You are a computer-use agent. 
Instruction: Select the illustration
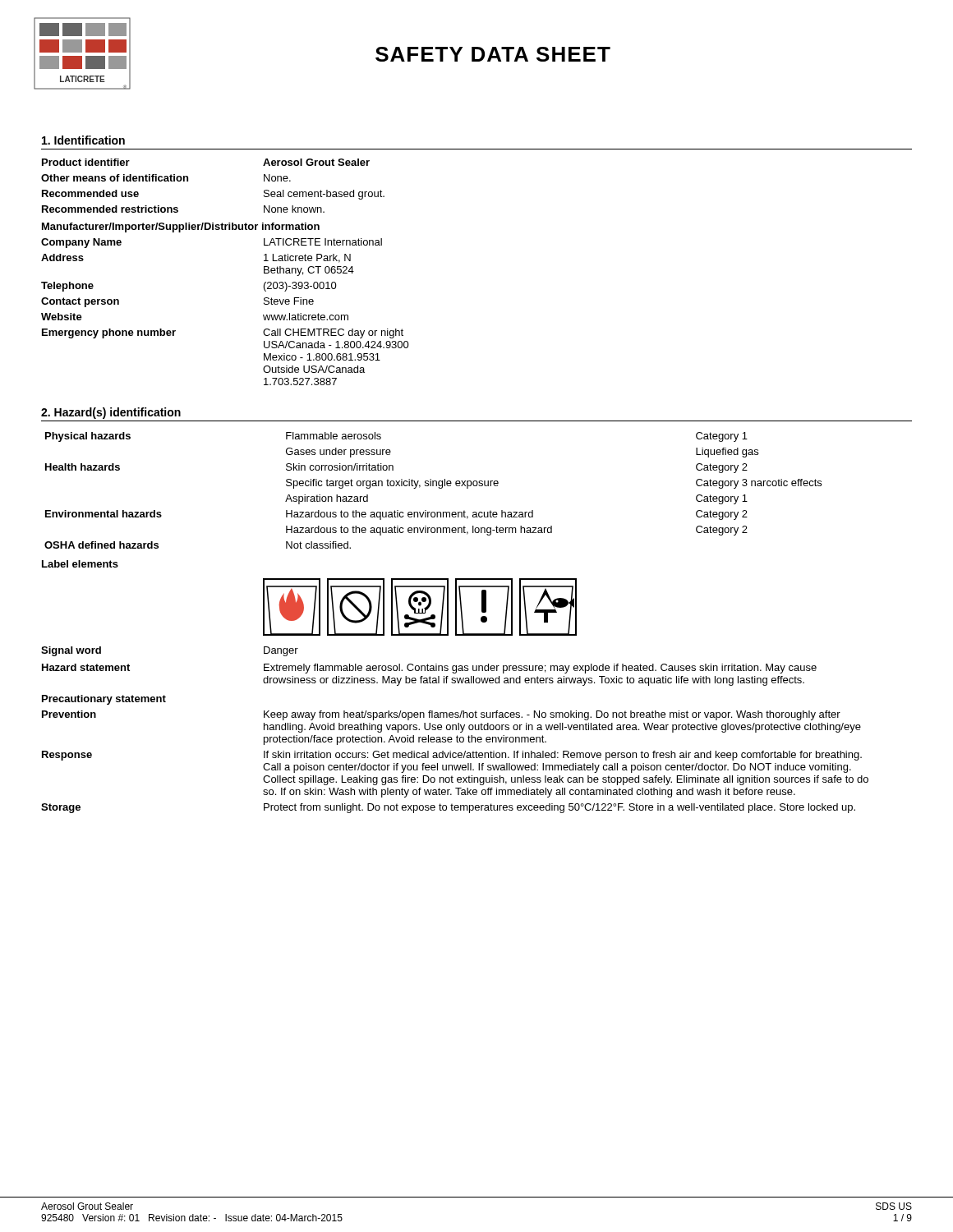click(587, 607)
